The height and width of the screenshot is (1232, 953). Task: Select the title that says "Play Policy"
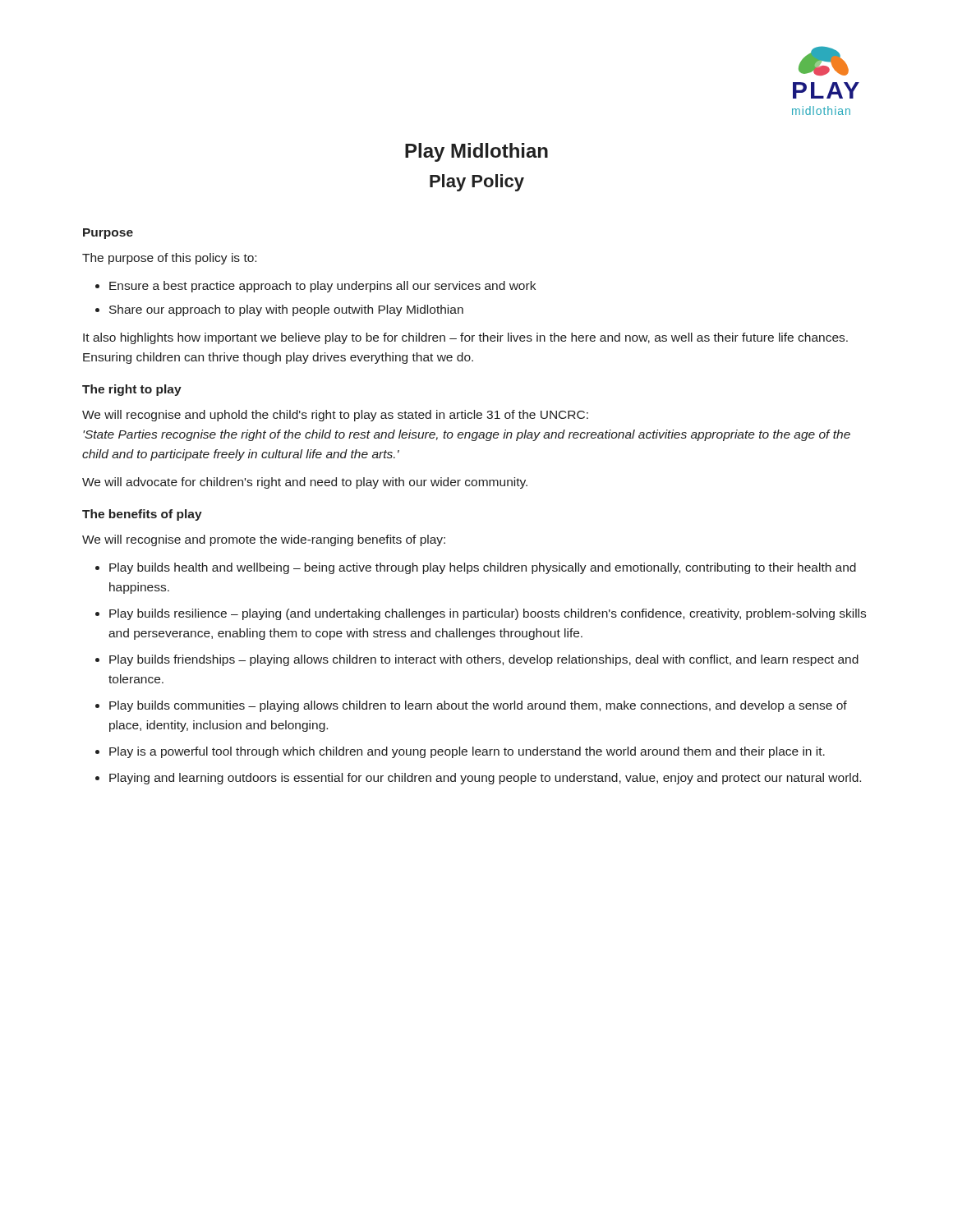(476, 182)
